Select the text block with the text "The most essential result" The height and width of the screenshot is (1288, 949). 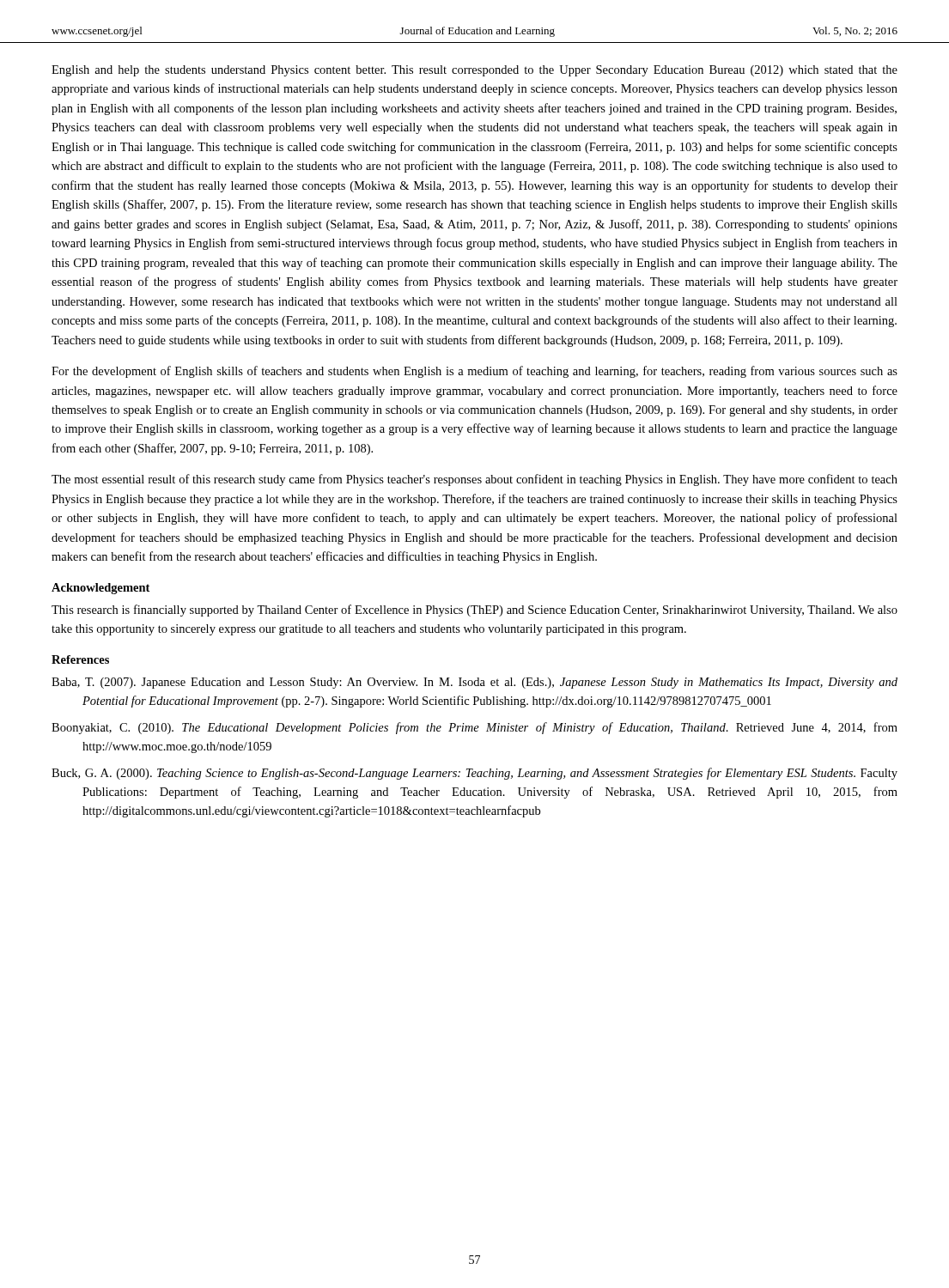point(474,518)
